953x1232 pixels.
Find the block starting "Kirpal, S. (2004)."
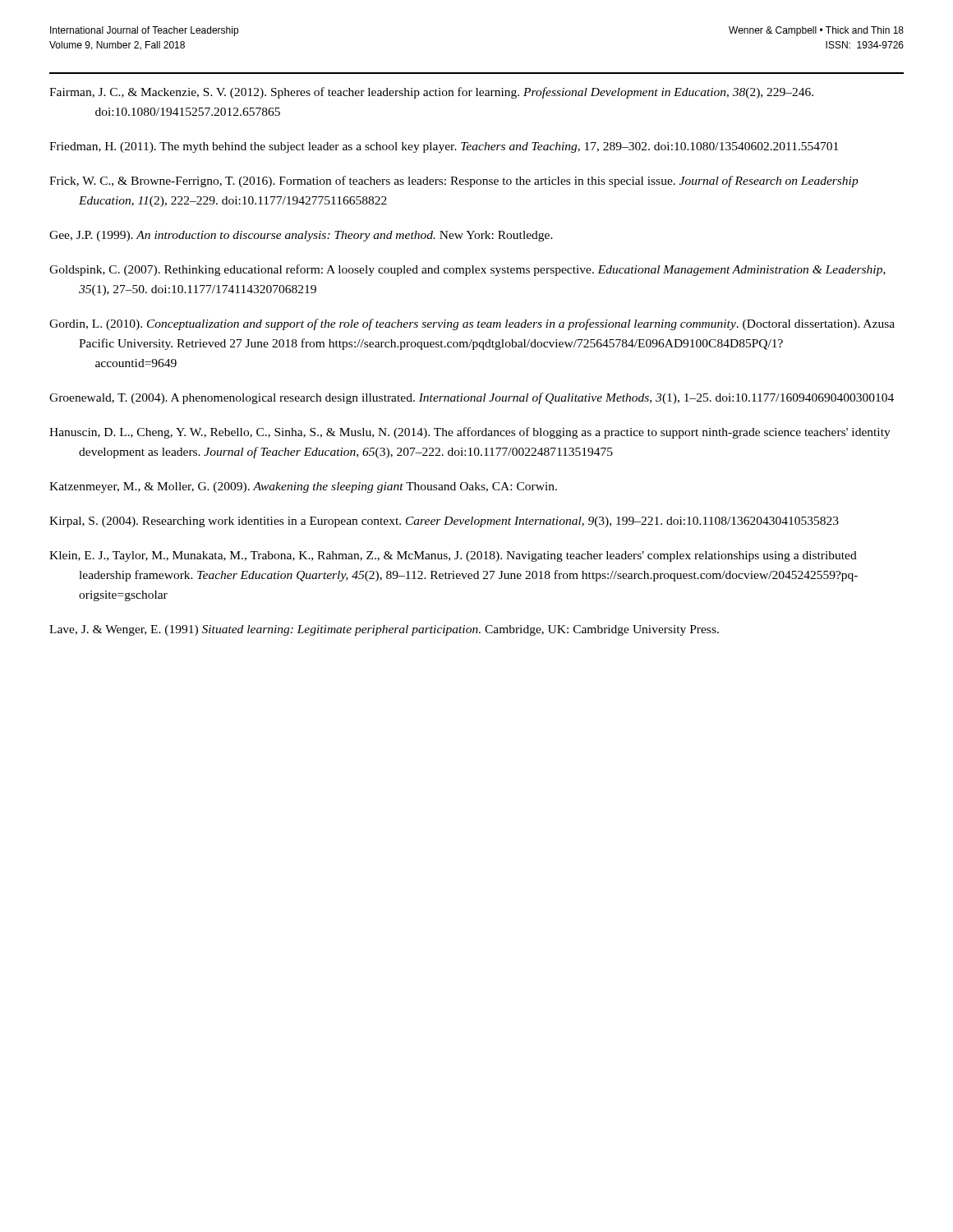pos(444,521)
